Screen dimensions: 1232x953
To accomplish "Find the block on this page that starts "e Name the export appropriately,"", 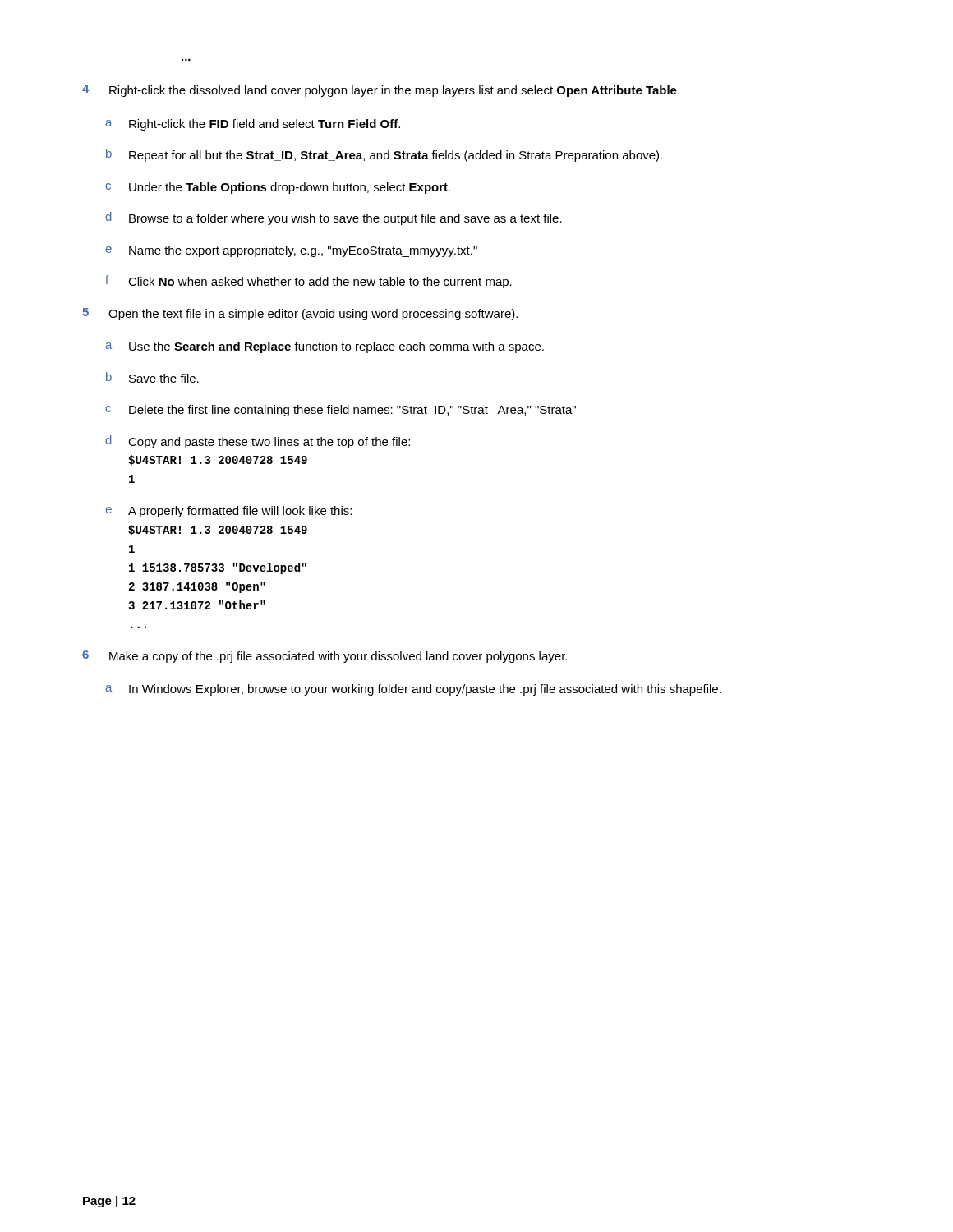I will coord(291,251).
